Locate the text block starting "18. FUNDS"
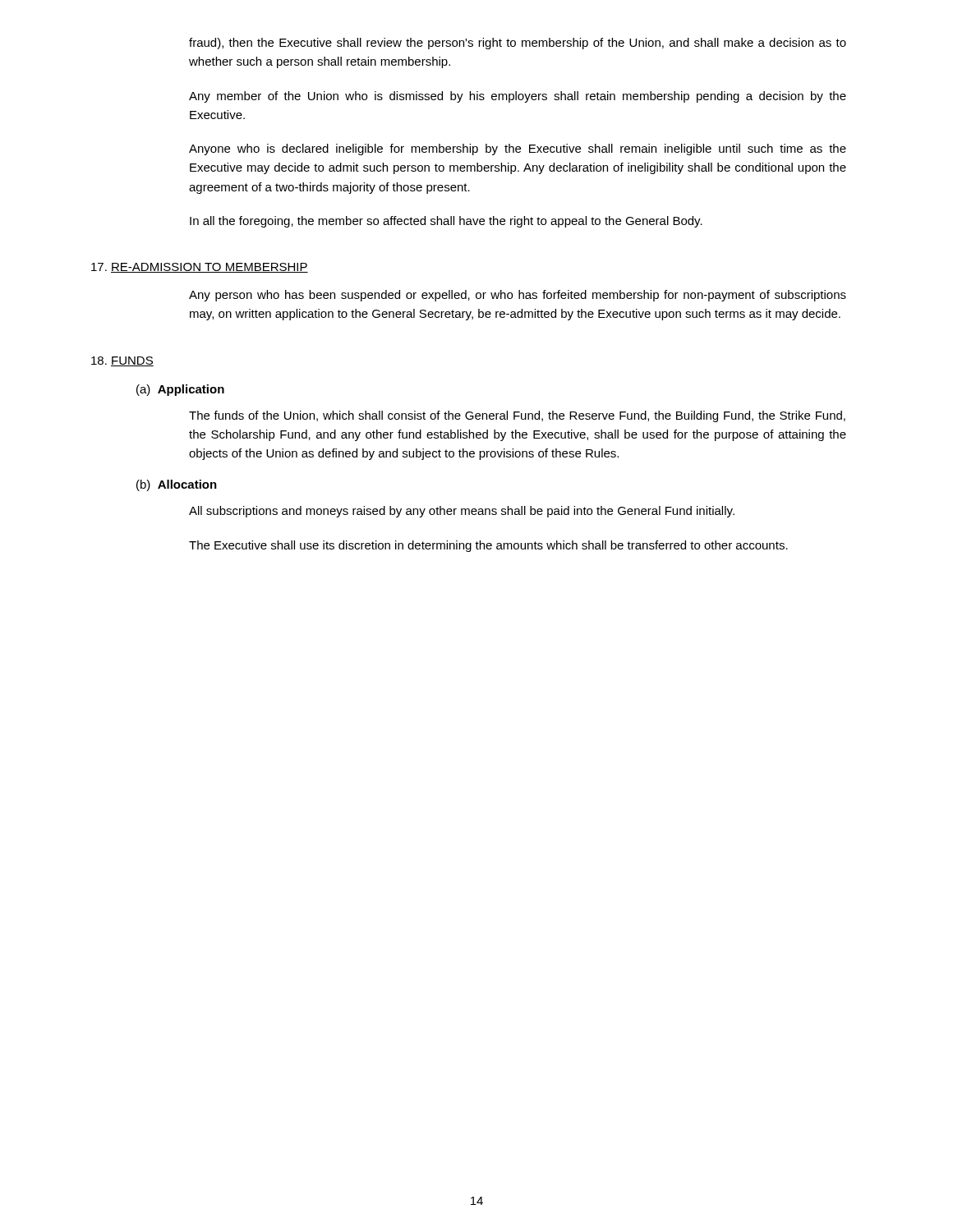Screen dimensions: 1232x953 coord(122,360)
